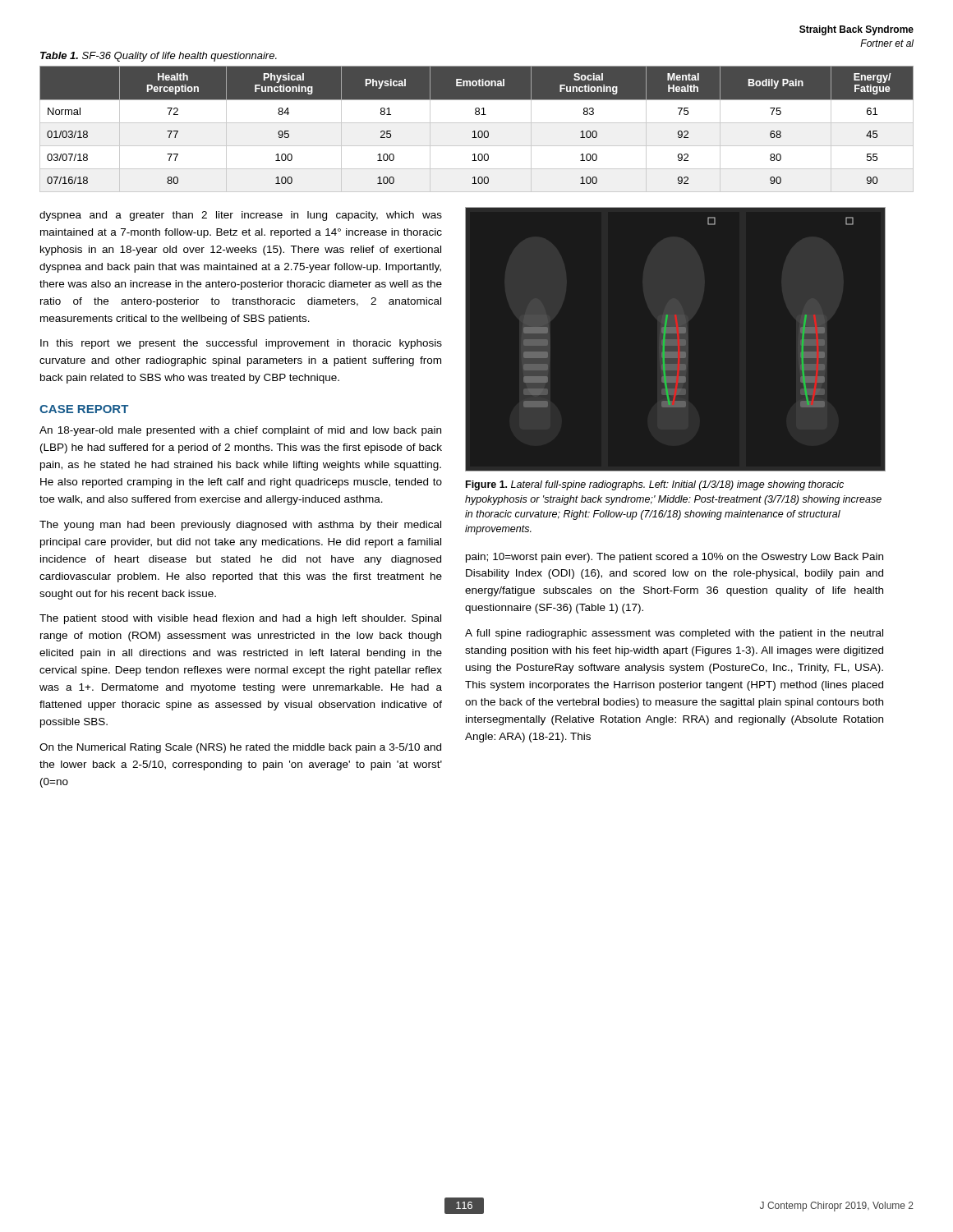Where is the passage that starts "A full spine radiographic assessment was completed with"?

tap(674, 685)
